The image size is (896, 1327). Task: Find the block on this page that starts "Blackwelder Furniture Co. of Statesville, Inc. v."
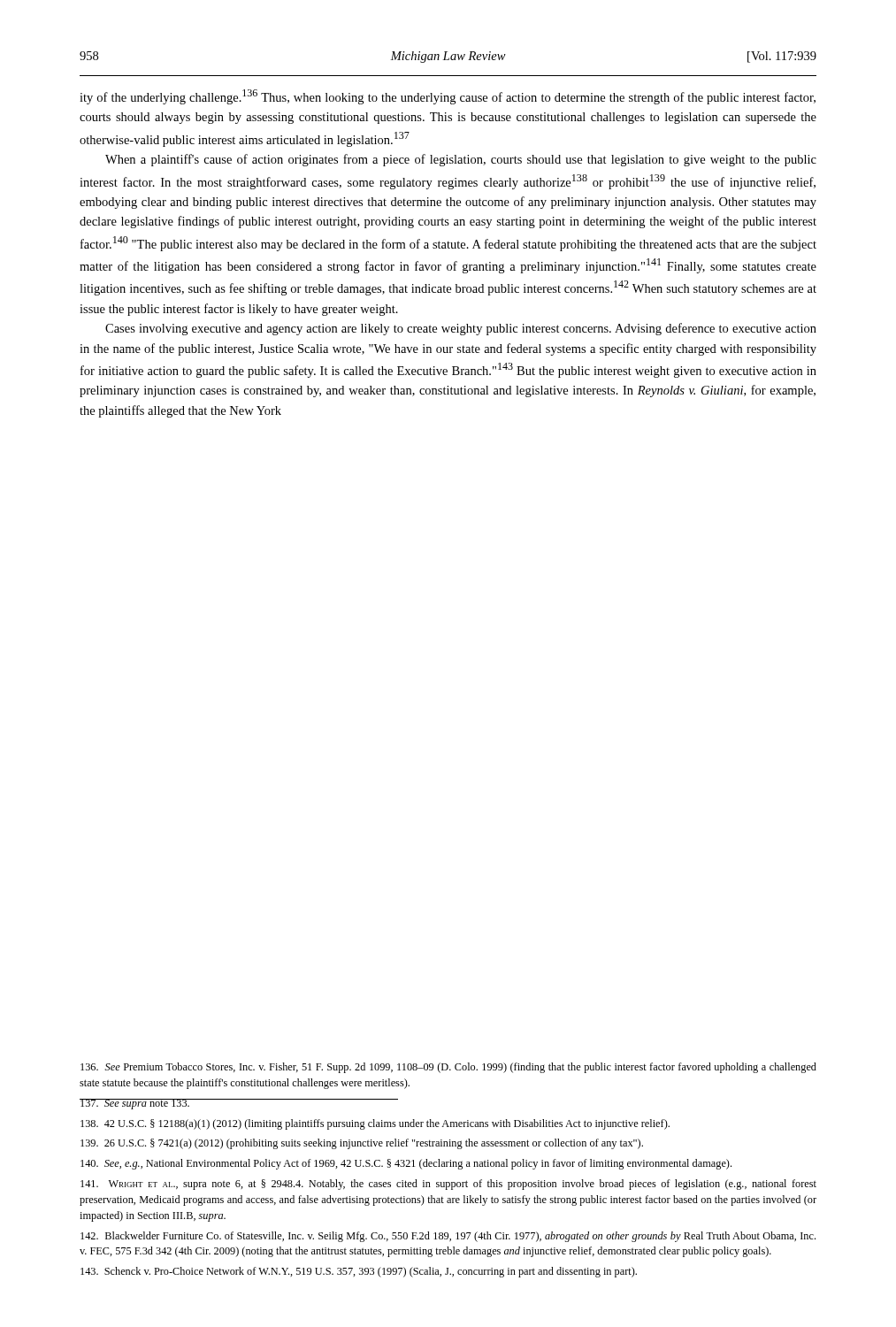point(448,1243)
